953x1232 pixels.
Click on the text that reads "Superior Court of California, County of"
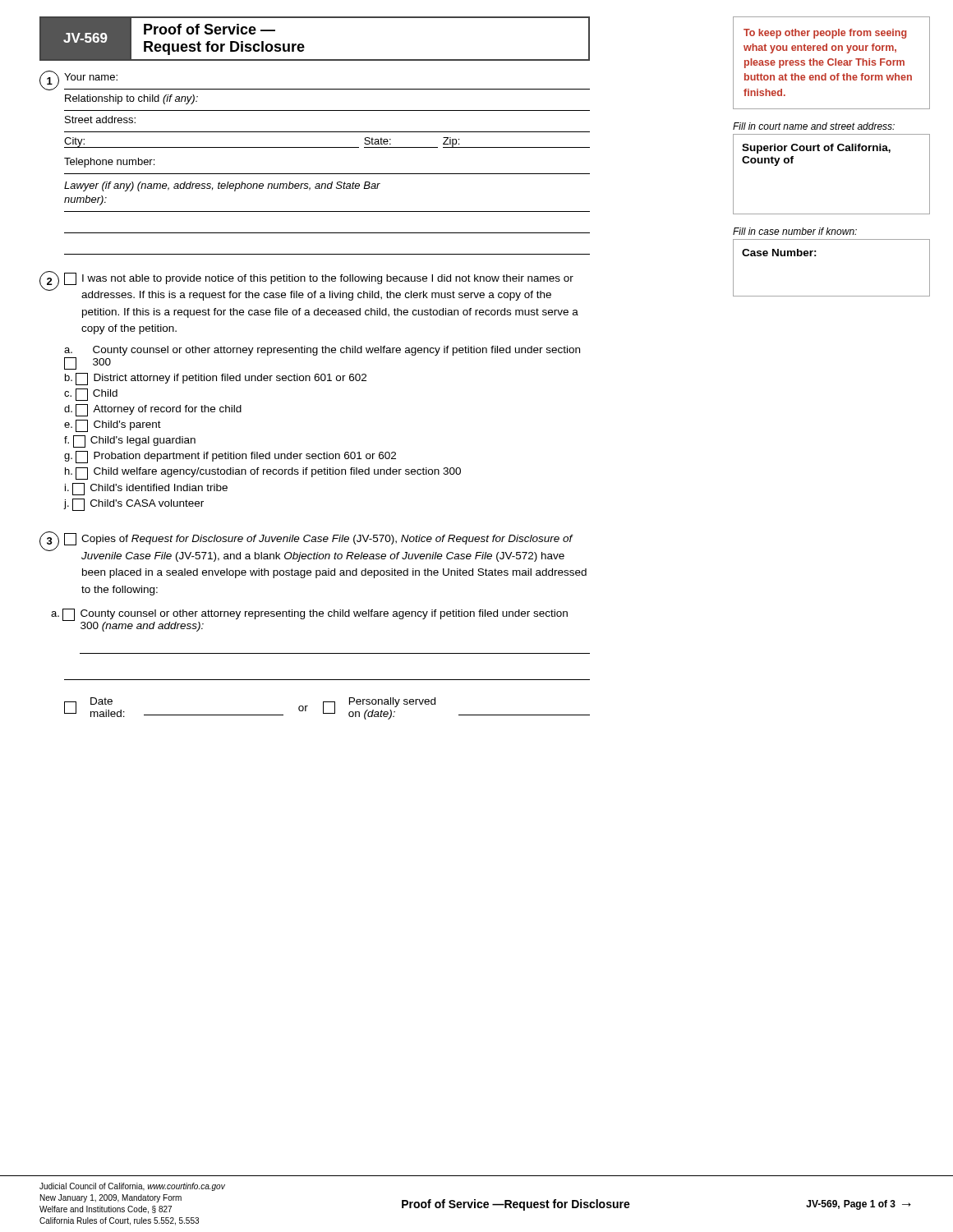coord(816,153)
